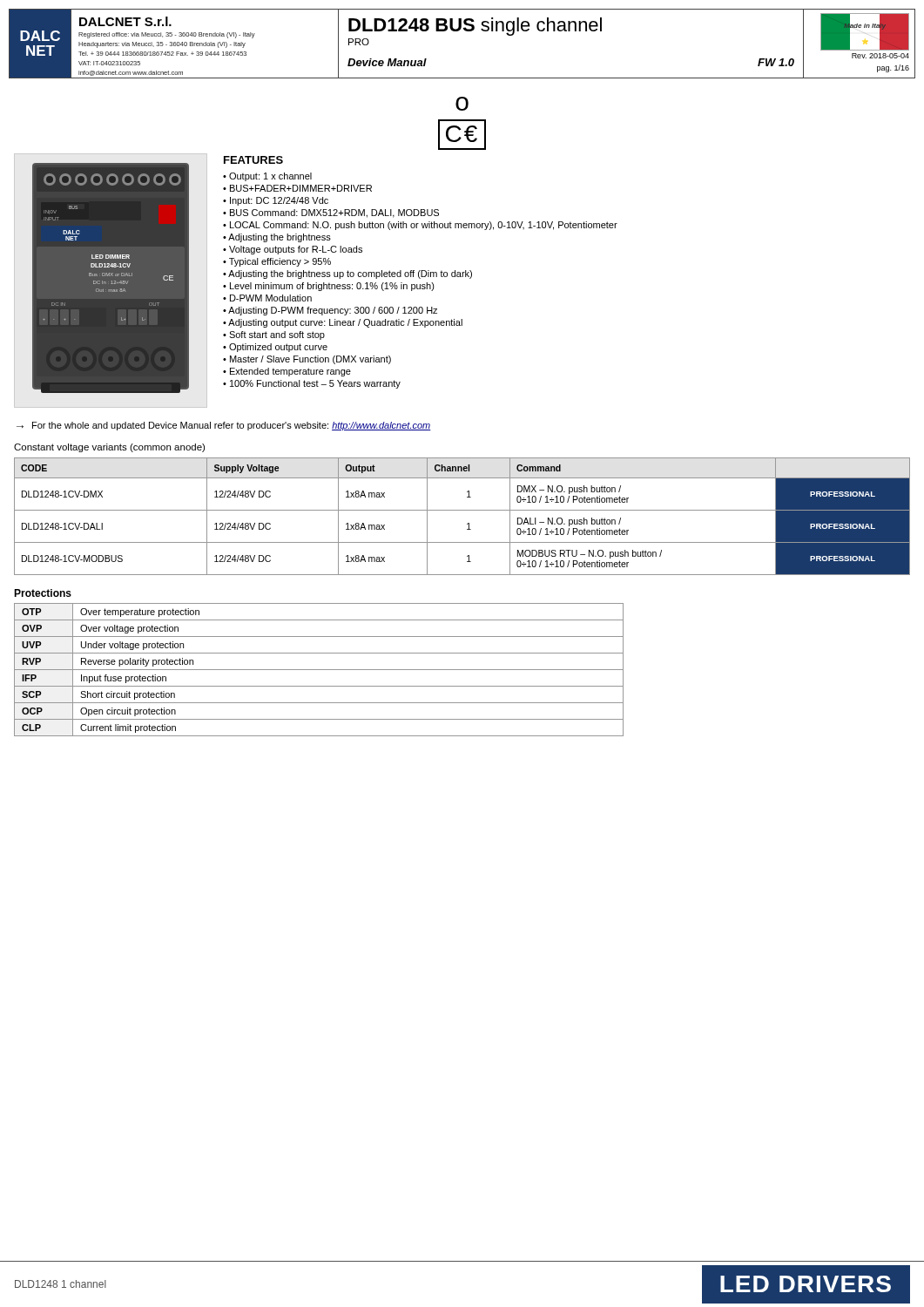
Task: Locate the list item that reads "• 100% Functional test – 5 Years warranty"
Action: [312, 383]
